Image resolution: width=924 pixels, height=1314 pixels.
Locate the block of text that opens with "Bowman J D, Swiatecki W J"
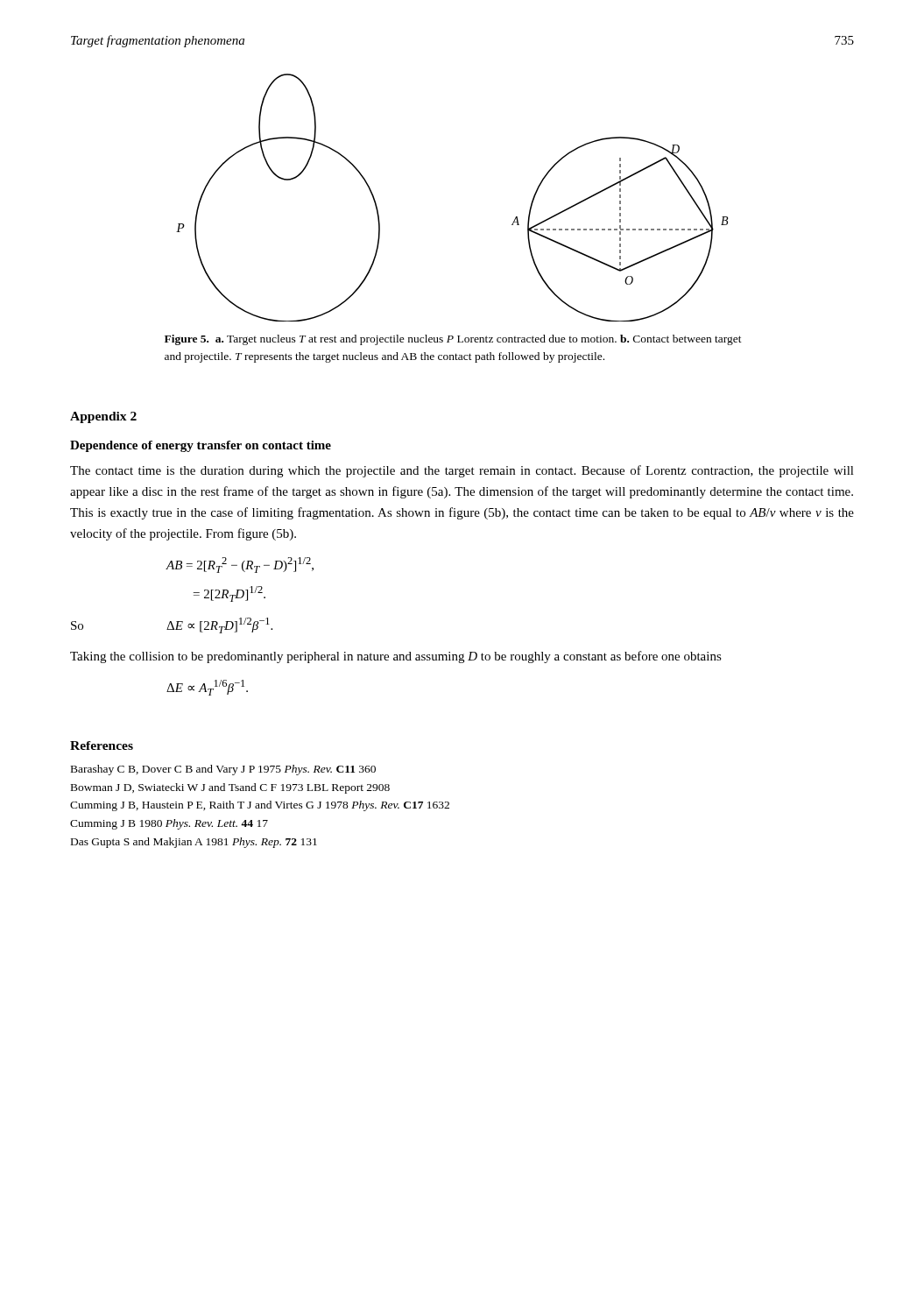[x=230, y=787]
